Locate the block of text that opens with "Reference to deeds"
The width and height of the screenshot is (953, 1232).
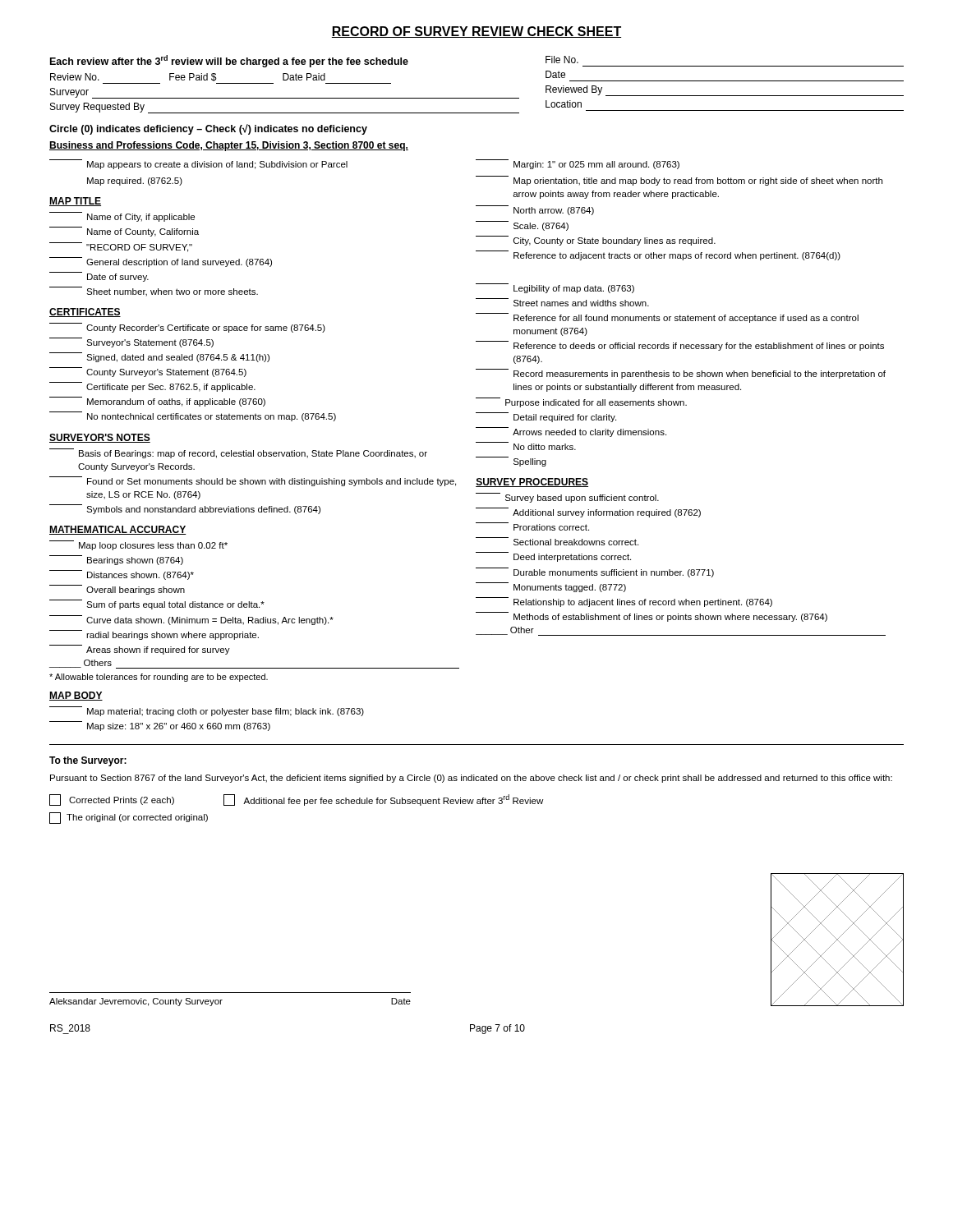681,353
